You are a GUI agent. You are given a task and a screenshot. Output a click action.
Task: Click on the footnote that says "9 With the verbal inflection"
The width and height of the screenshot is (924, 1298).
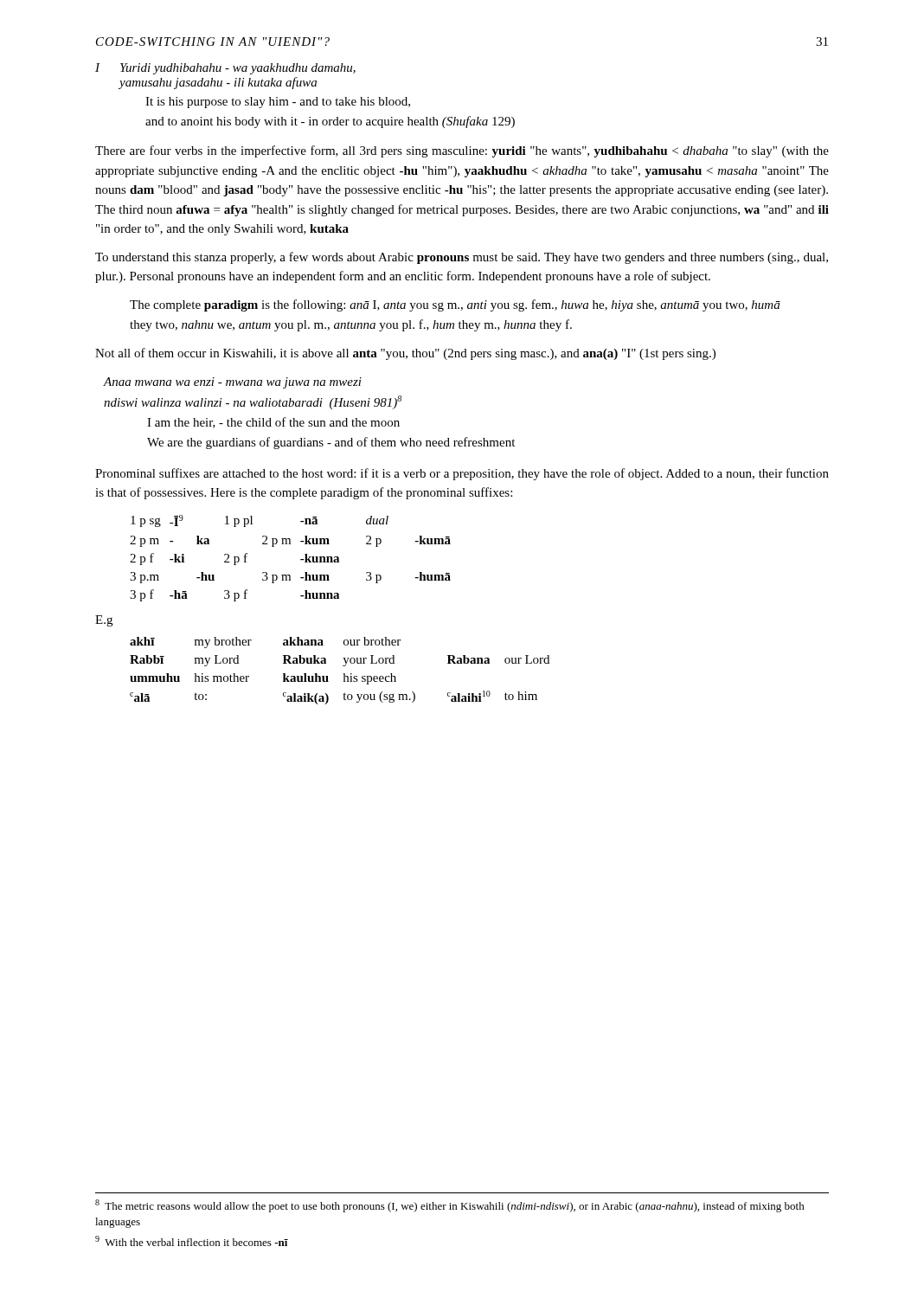[x=191, y=1242]
